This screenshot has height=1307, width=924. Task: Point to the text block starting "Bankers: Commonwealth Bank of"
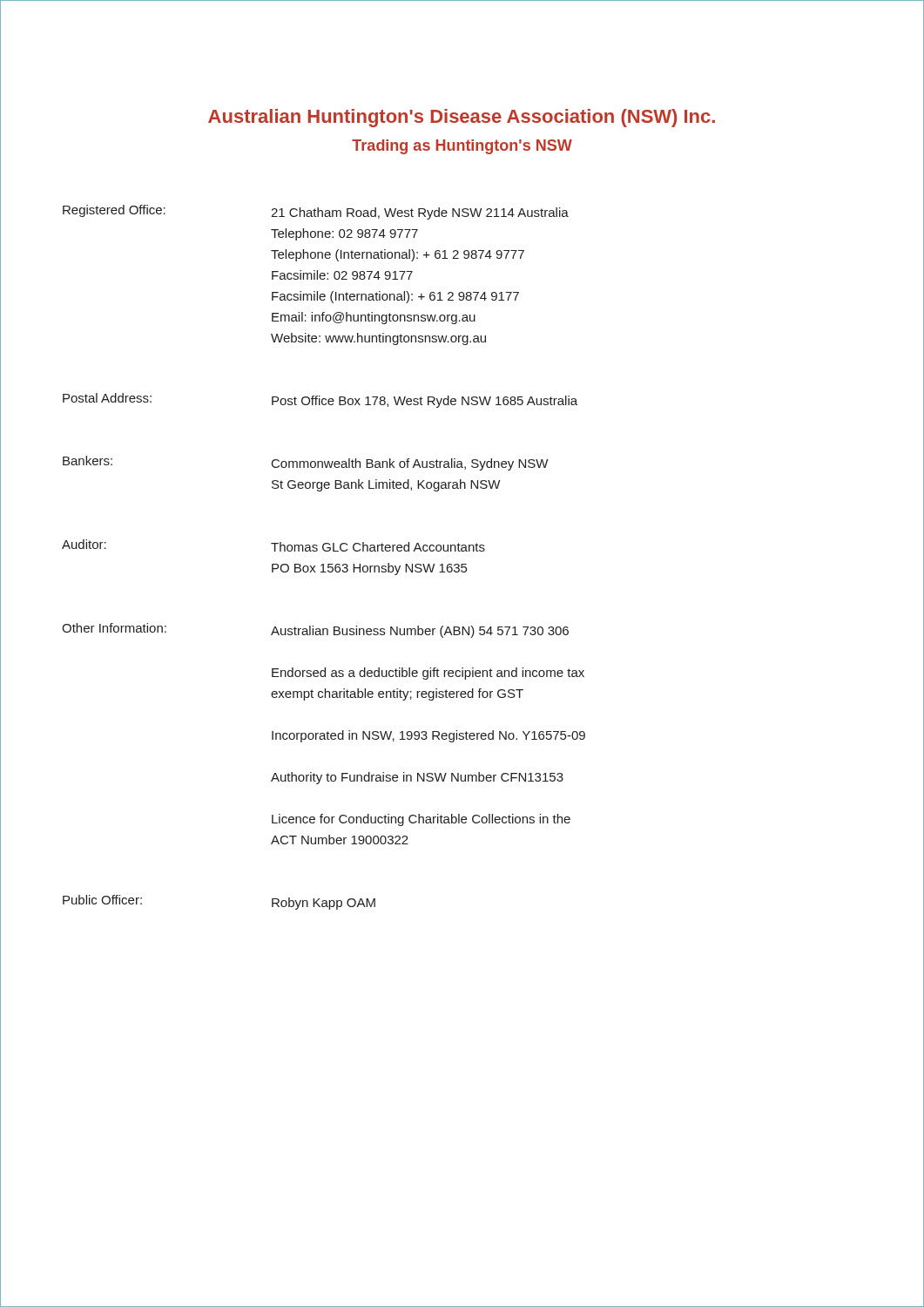462,474
